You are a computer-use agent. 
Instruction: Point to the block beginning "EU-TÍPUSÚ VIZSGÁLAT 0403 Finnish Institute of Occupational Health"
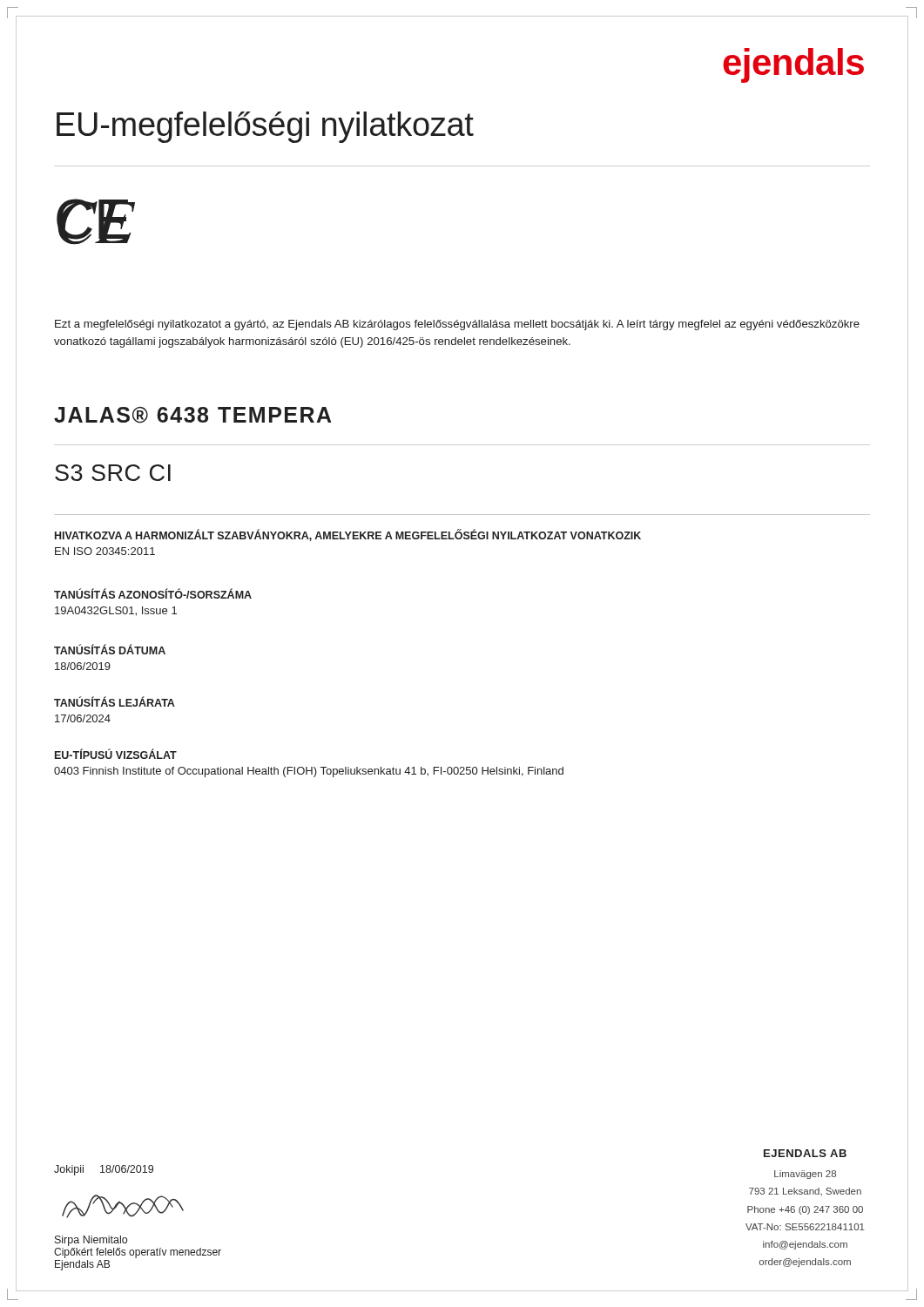coord(459,763)
